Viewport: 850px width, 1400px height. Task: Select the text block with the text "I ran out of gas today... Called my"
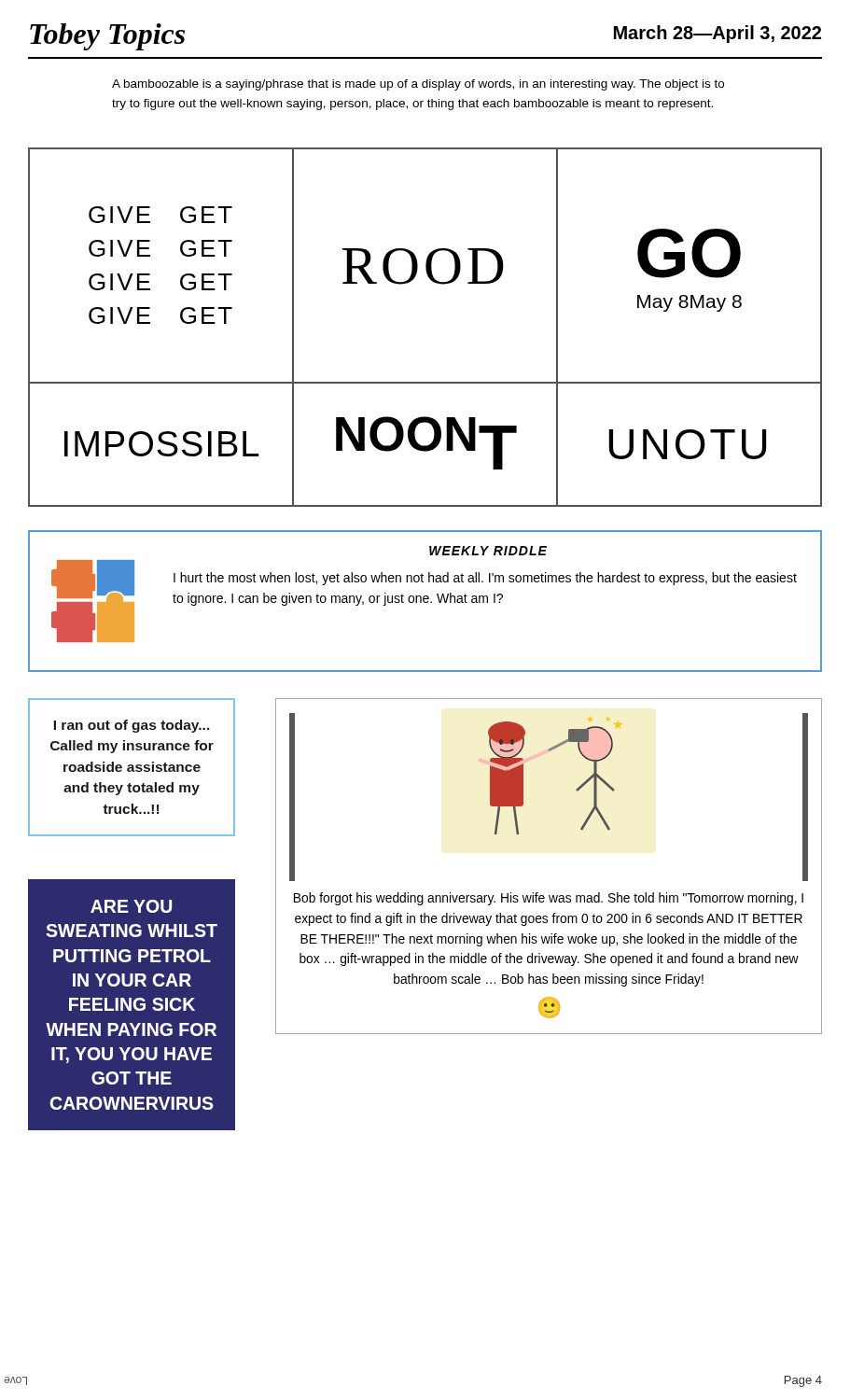(132, 767)
